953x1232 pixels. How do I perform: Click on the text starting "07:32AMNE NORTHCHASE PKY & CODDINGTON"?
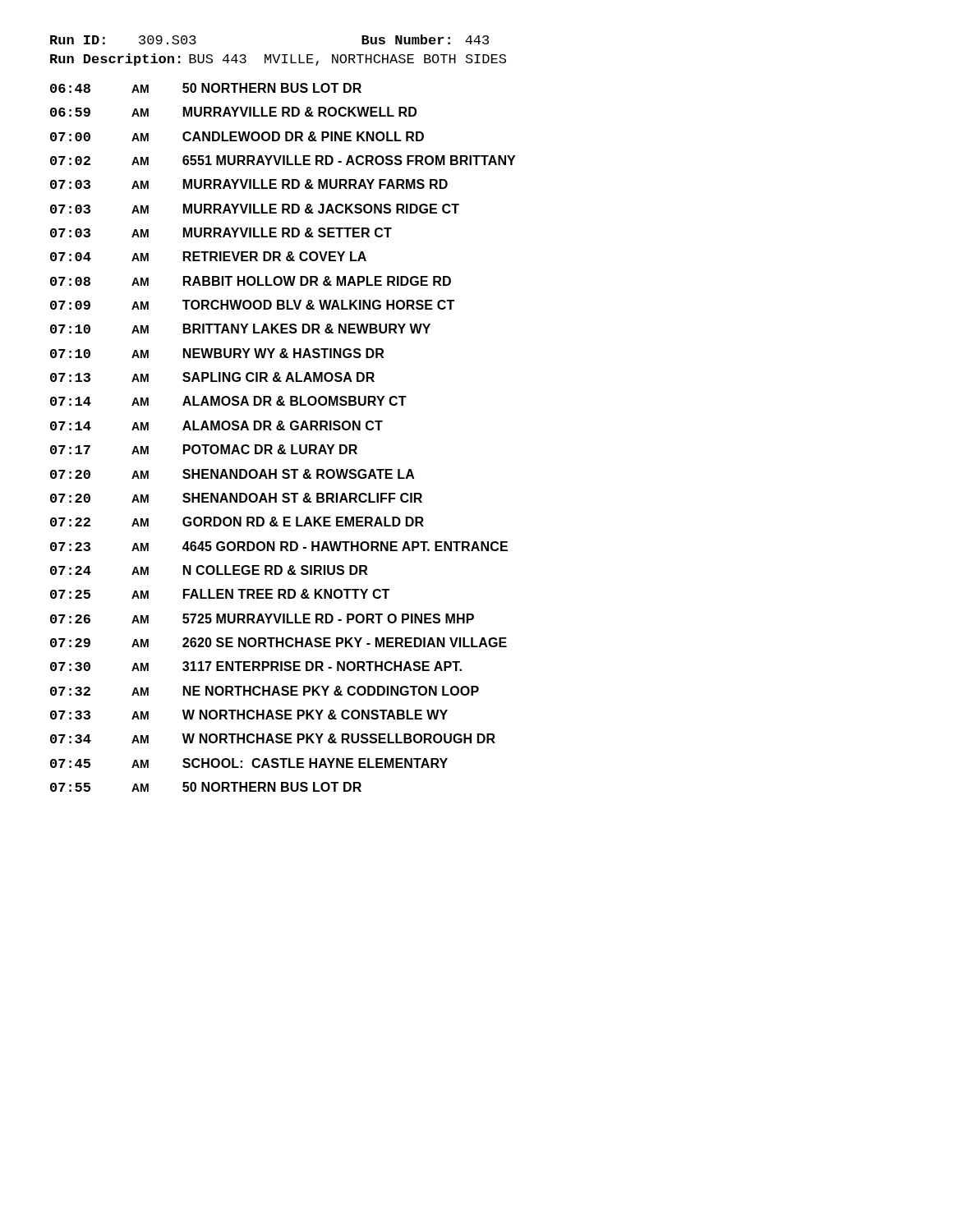[264, 692]
